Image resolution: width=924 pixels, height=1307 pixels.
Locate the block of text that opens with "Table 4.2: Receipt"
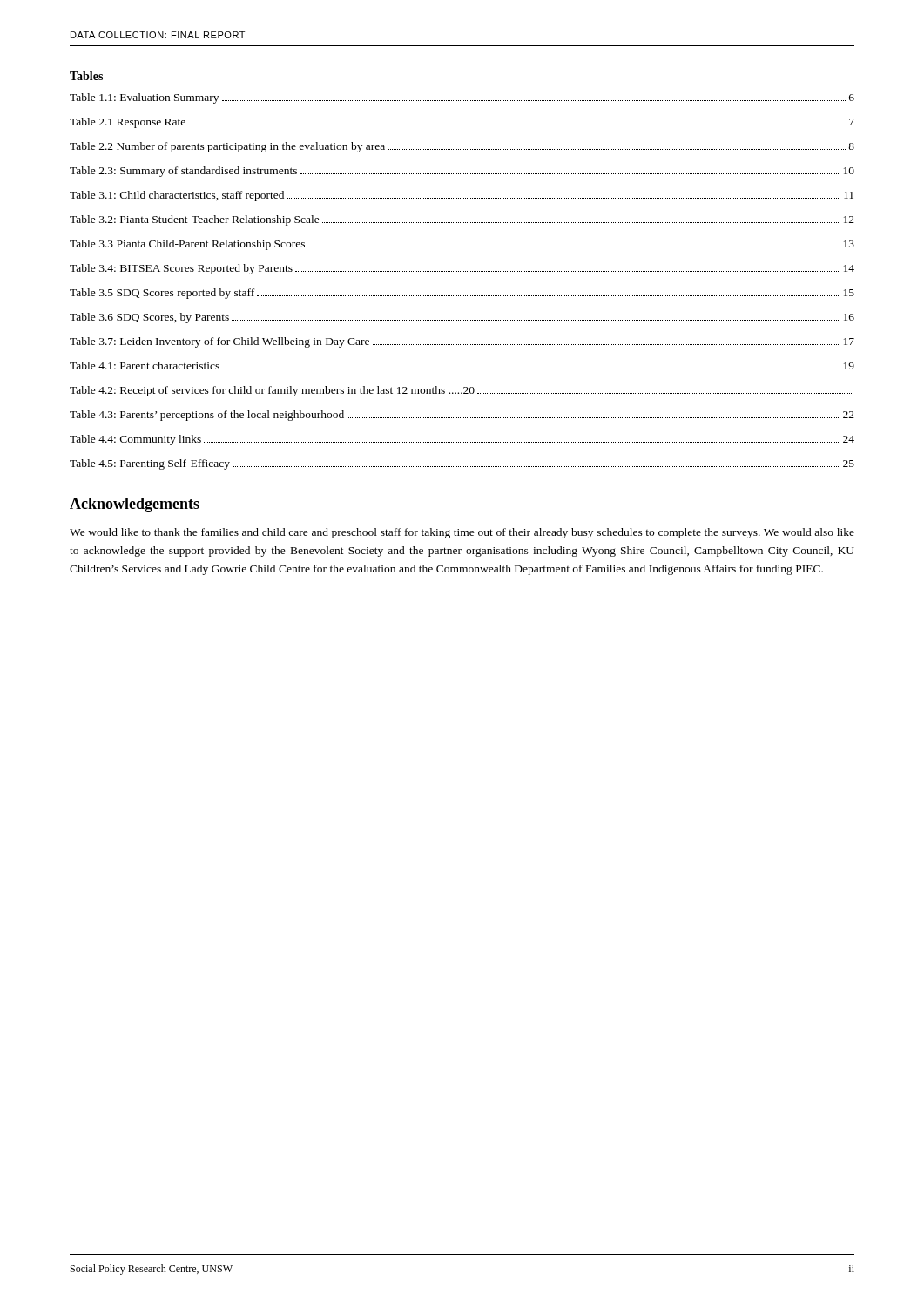461,390
